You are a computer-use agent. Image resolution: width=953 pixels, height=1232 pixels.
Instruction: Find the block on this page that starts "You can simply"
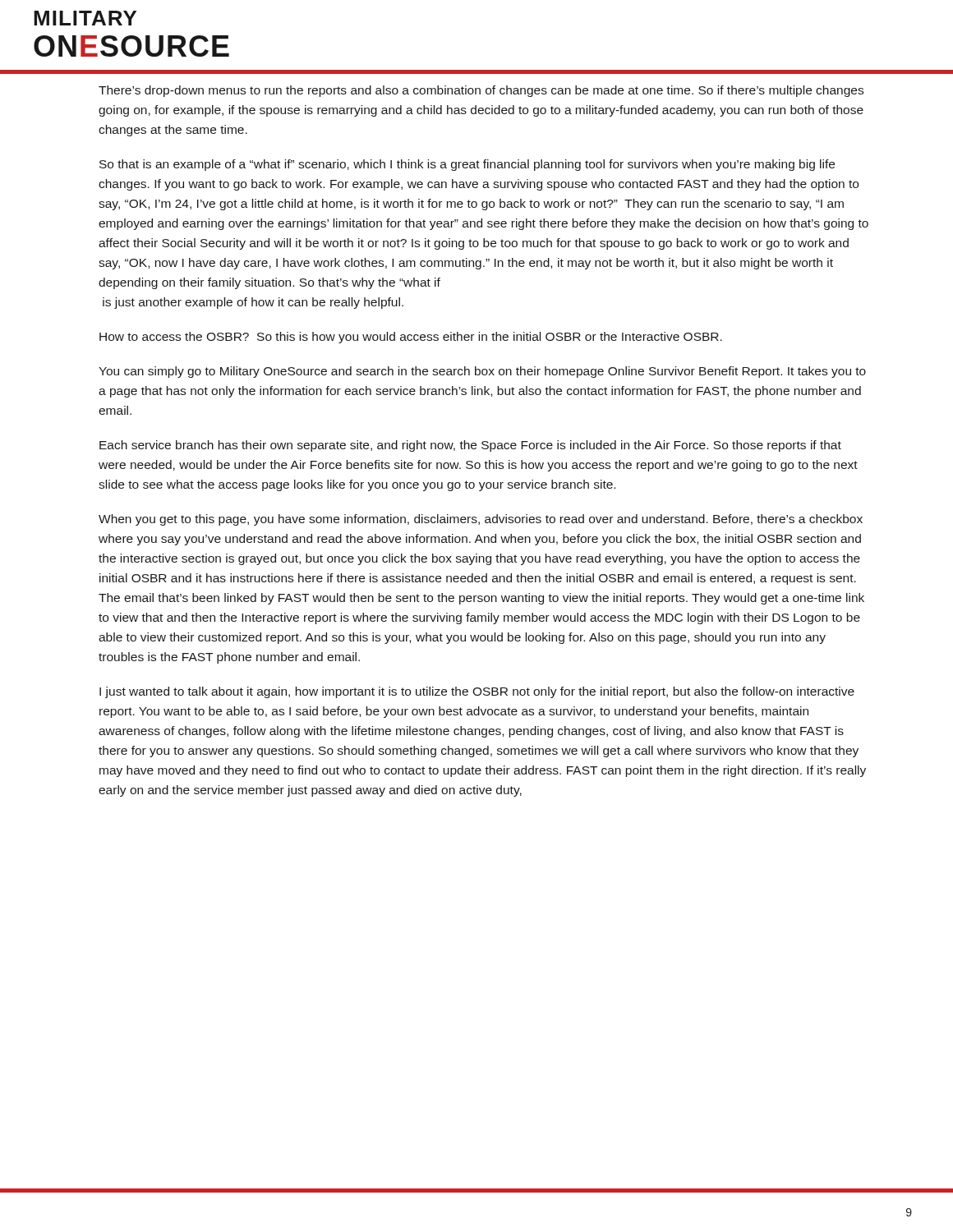482,391
